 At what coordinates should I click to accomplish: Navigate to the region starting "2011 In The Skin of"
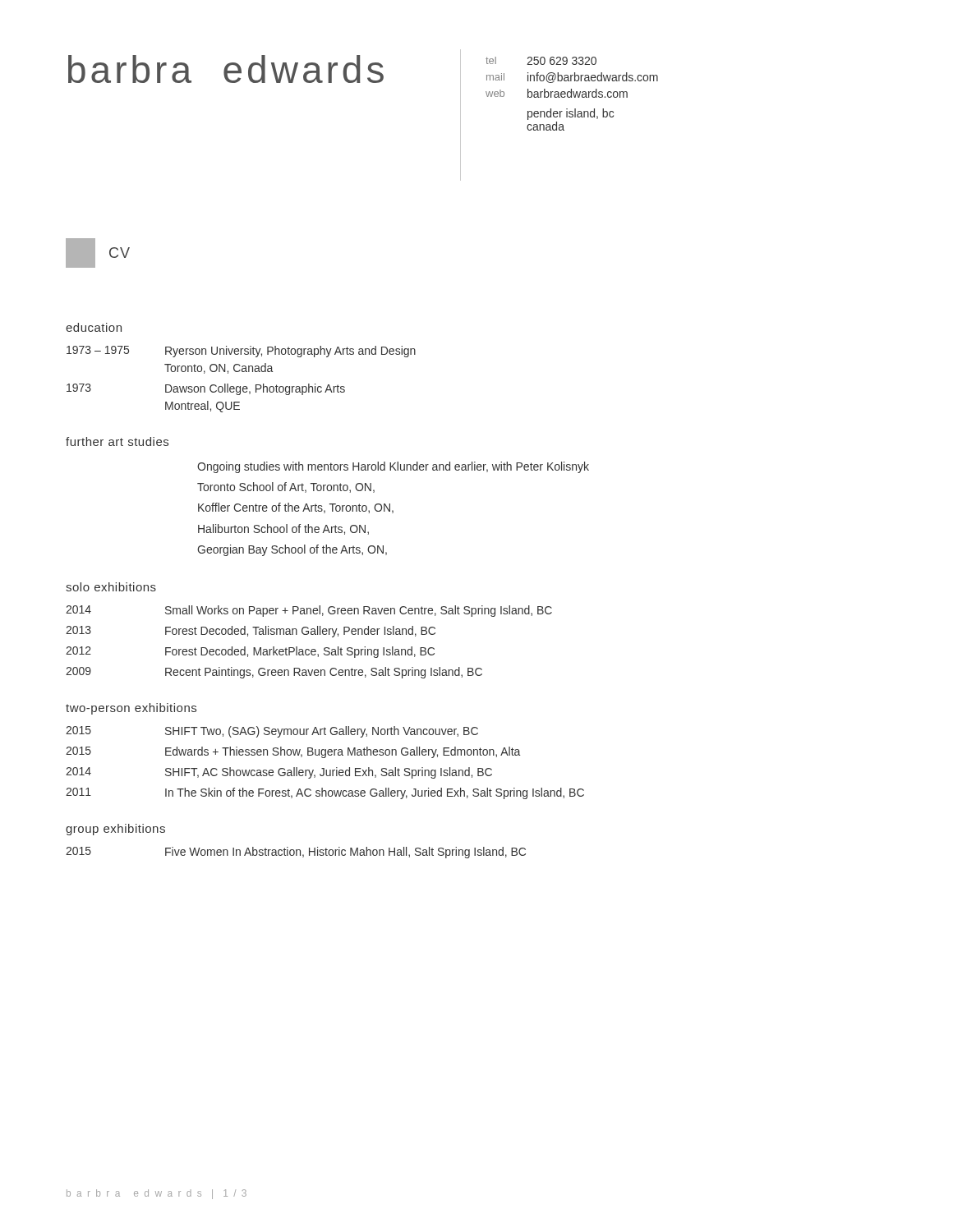click(x=476, y=793)
